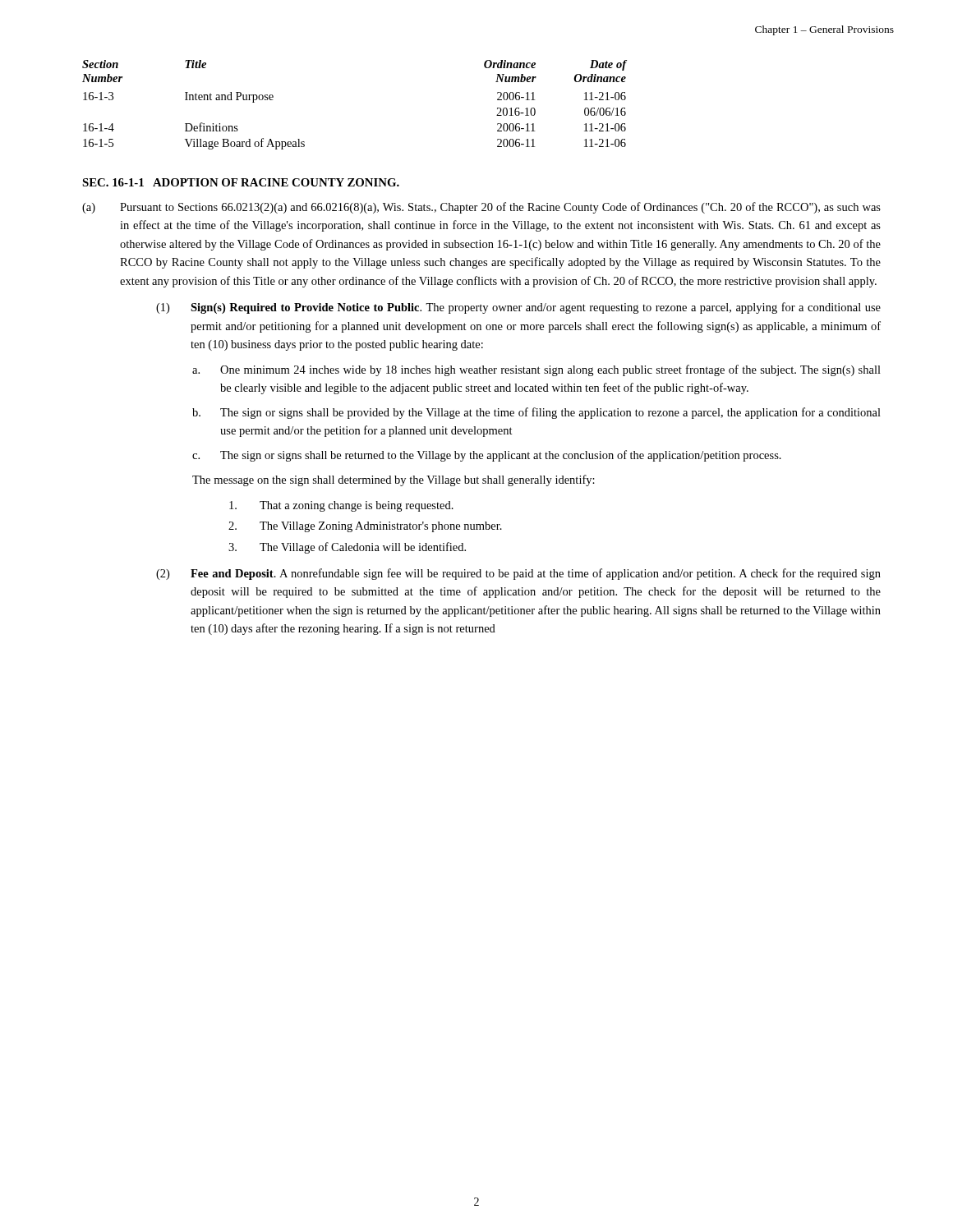The image size is (953, 1232).
Task: Find the list item containing "2. The Village Zoning Administrator's phone number."
Action: click(x=365, y=526)
